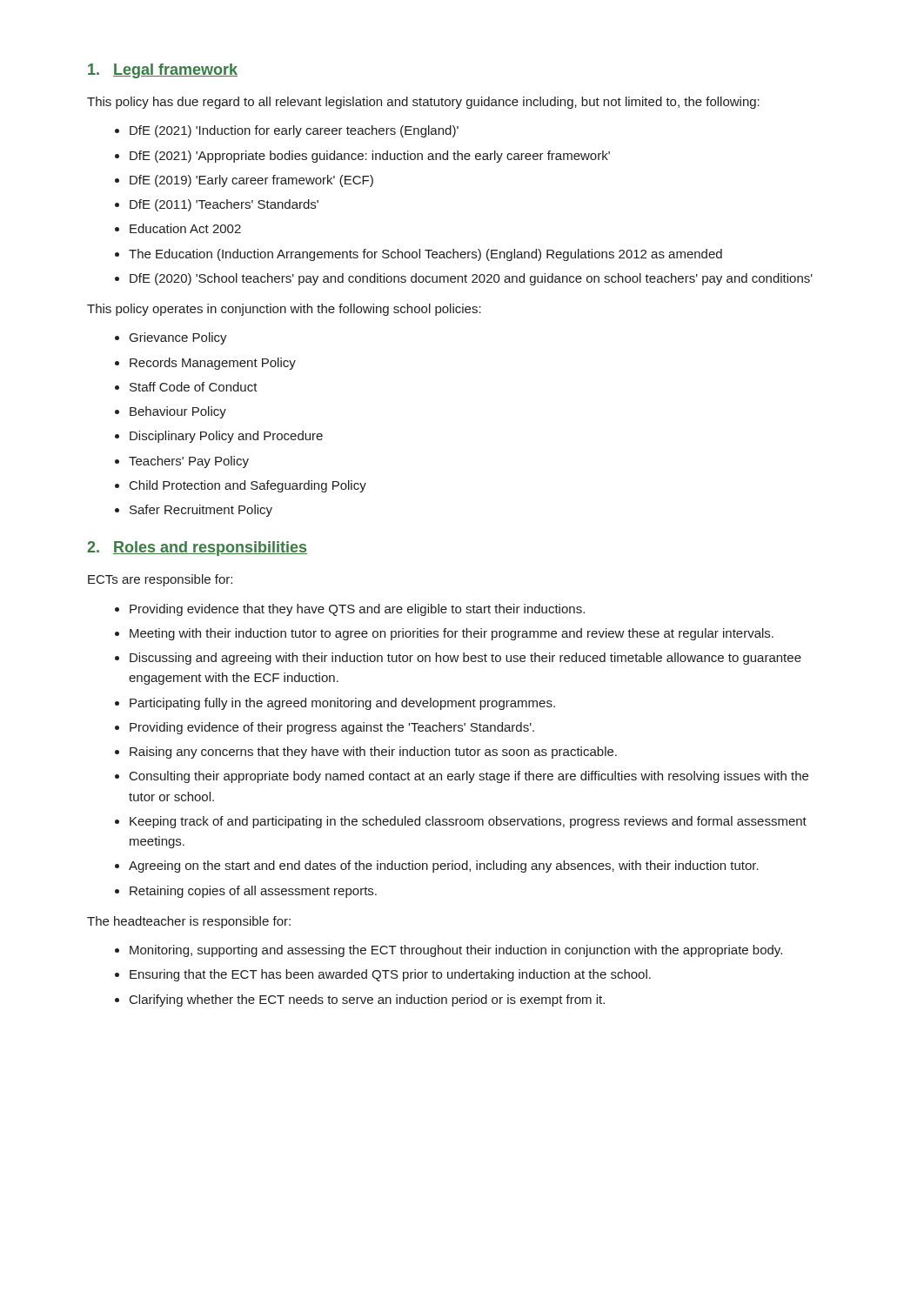The image size is (924, 1305).
Task: Find the list item with the text "Monitoring, supporting and assessing"
Action: tap(483, 950)
